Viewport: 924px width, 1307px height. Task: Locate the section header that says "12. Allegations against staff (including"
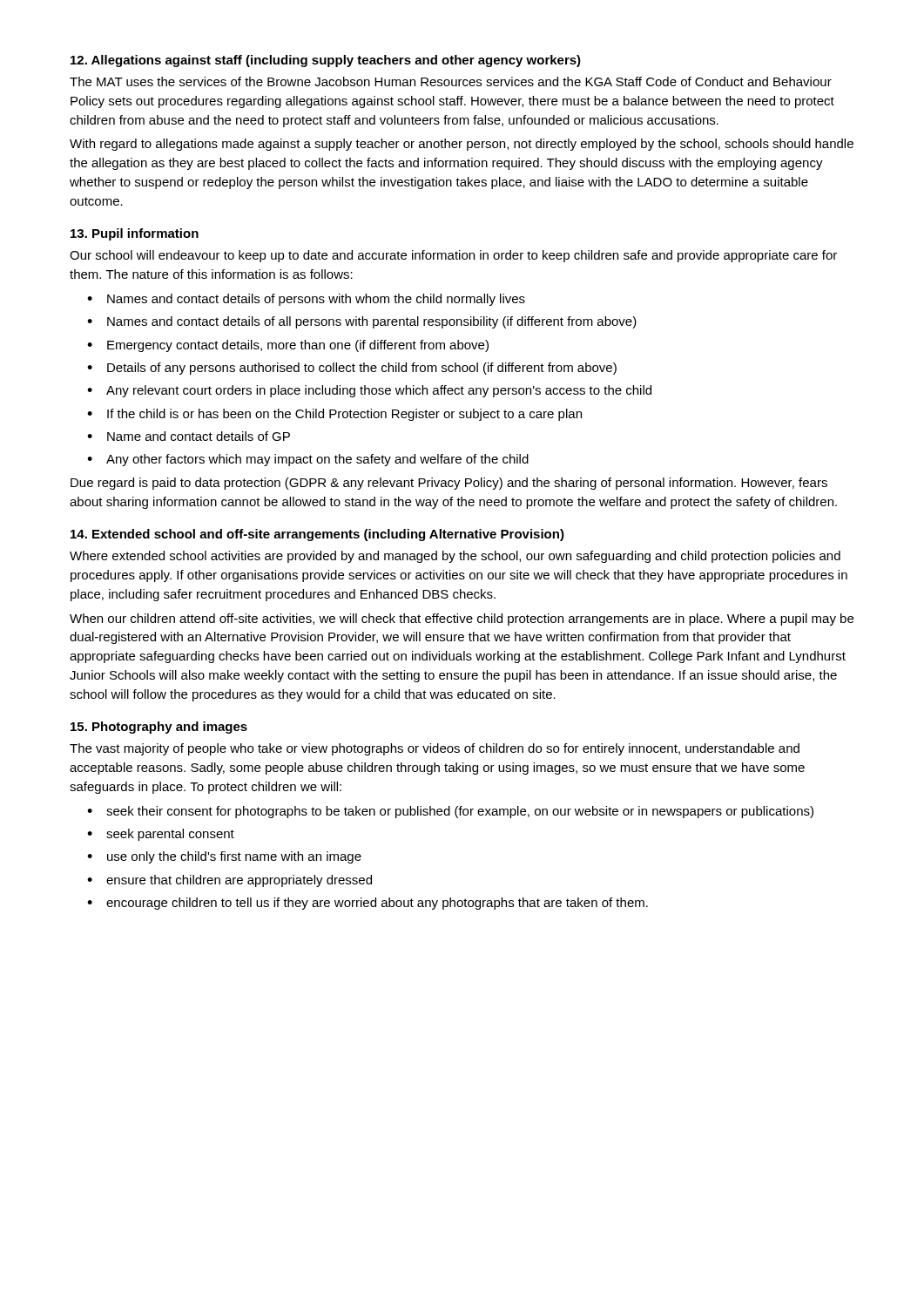(x=325, y=60)
